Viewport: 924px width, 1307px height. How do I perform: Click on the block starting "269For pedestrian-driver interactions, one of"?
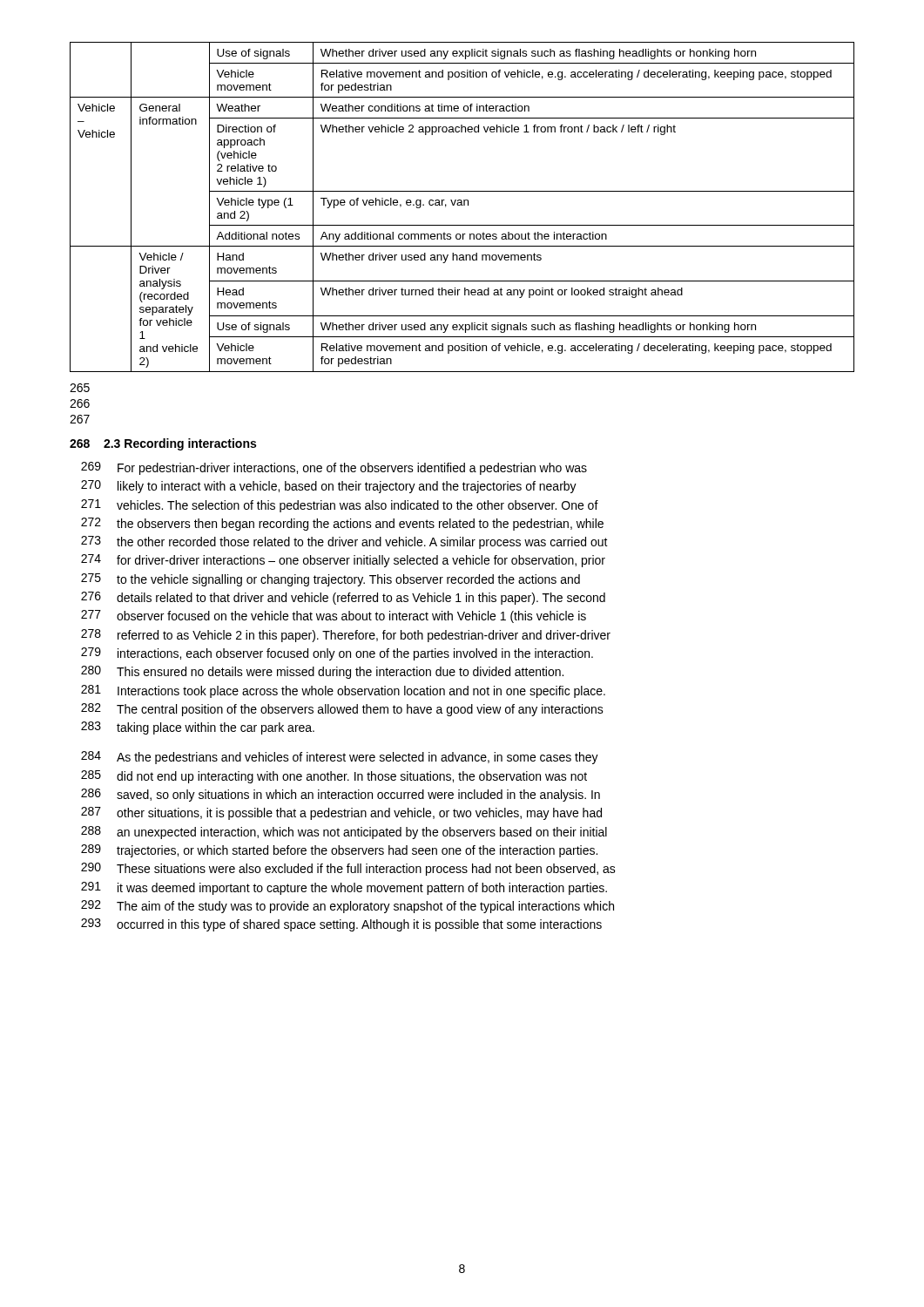[x=462, y=598]
